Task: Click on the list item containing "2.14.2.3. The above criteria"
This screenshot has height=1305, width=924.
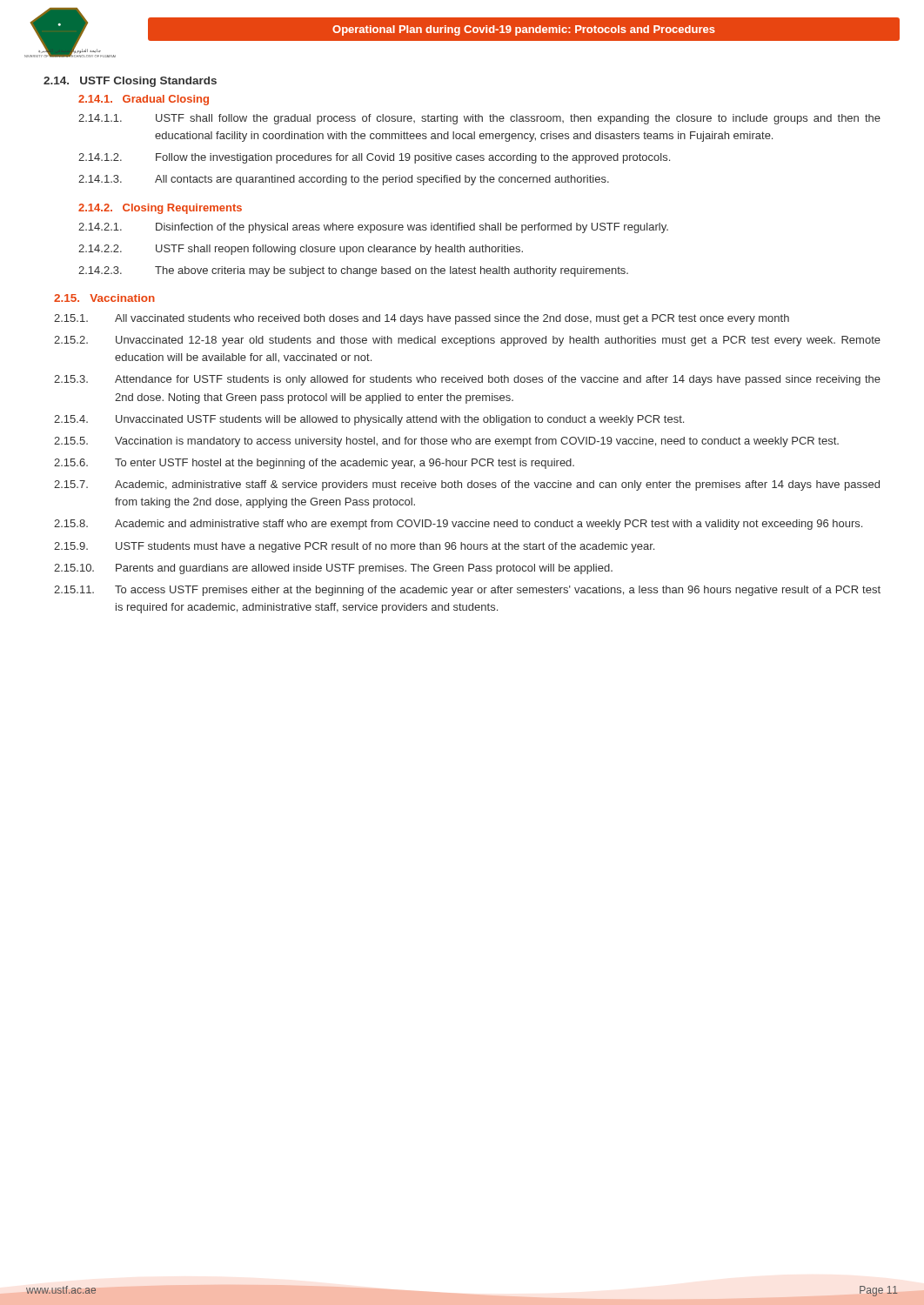Action: [x=479, y=271]
